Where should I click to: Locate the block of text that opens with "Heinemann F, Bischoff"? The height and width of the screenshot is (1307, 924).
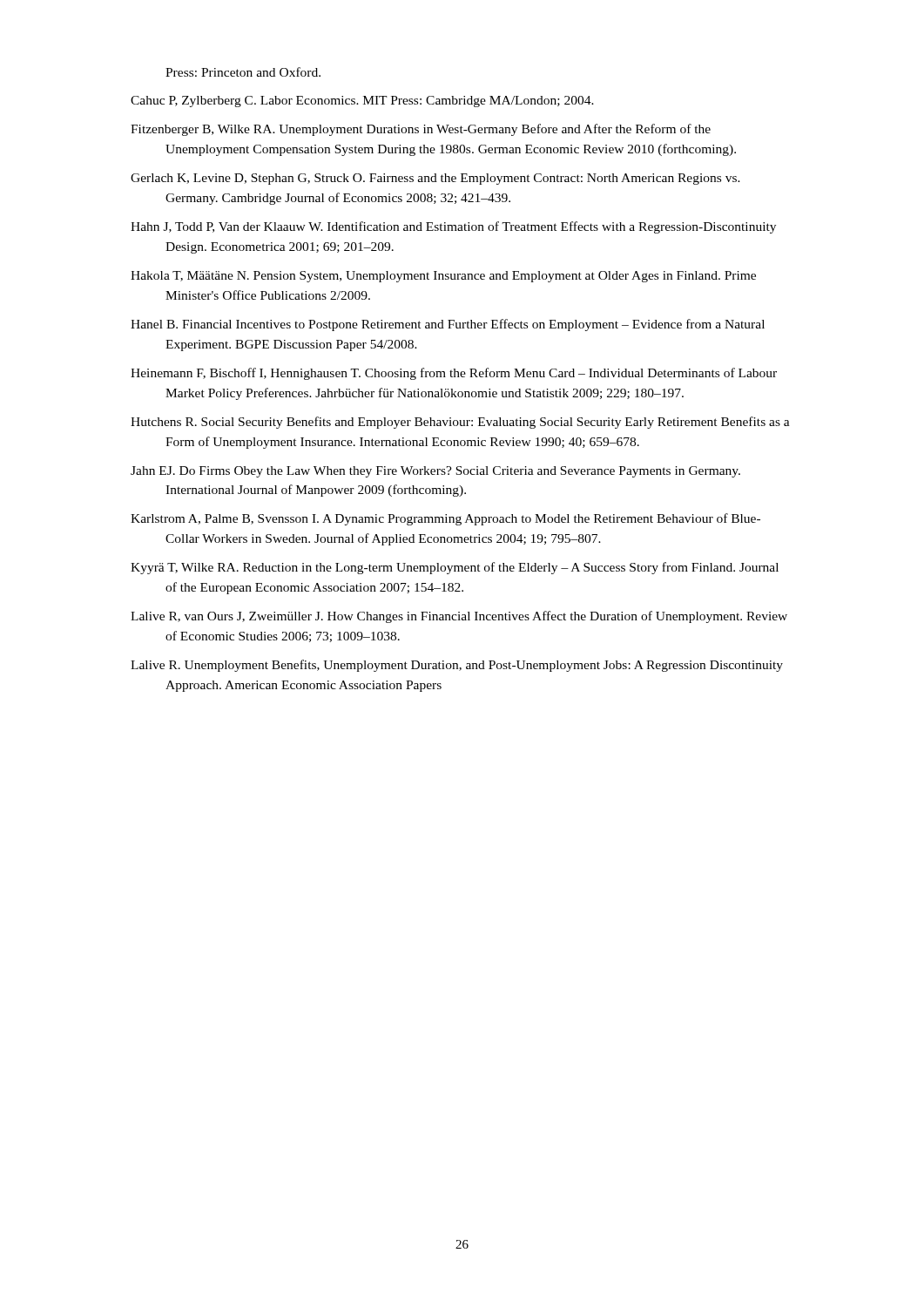454,382
